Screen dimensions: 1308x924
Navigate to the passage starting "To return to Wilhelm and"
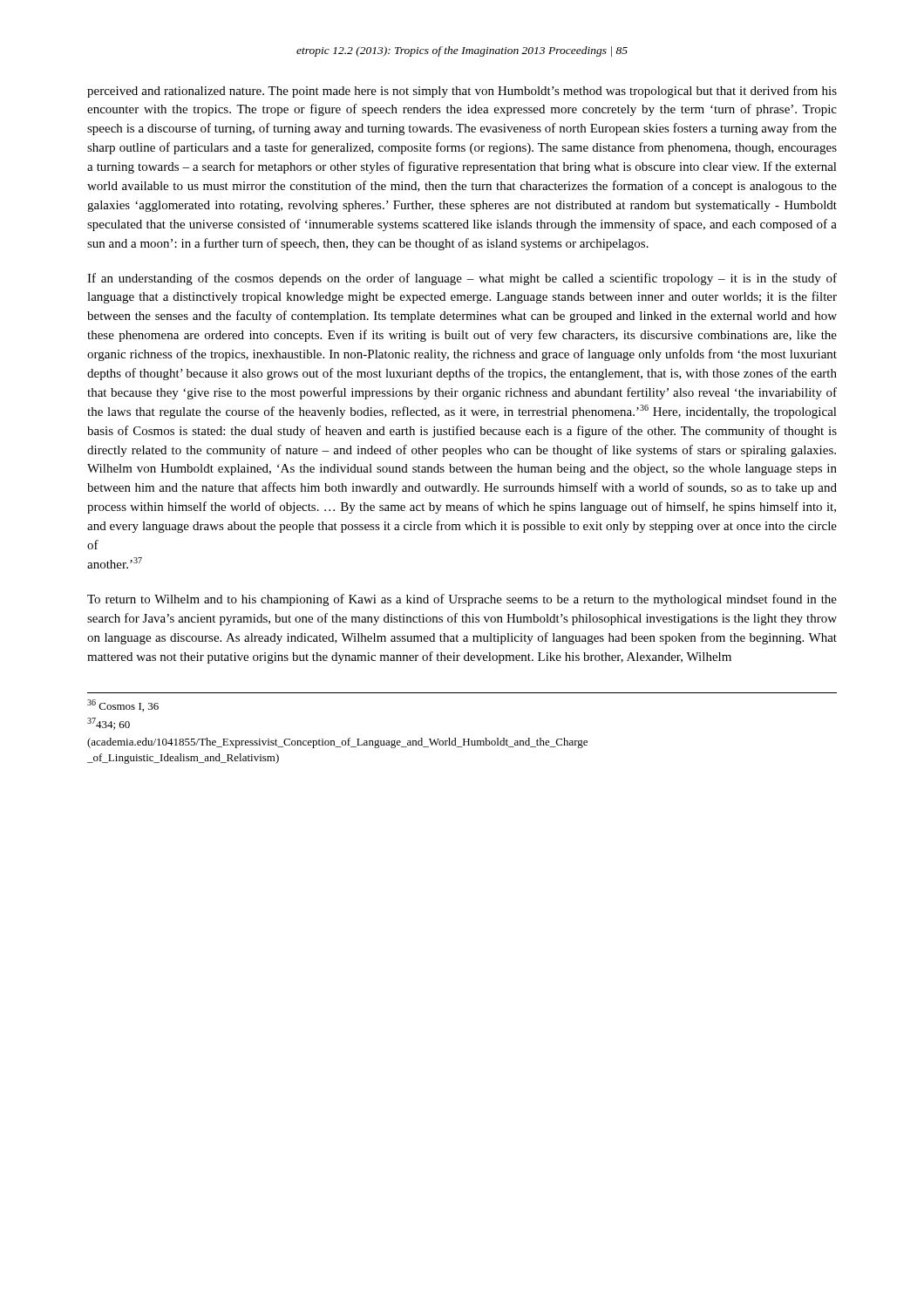tap(462, 628)
